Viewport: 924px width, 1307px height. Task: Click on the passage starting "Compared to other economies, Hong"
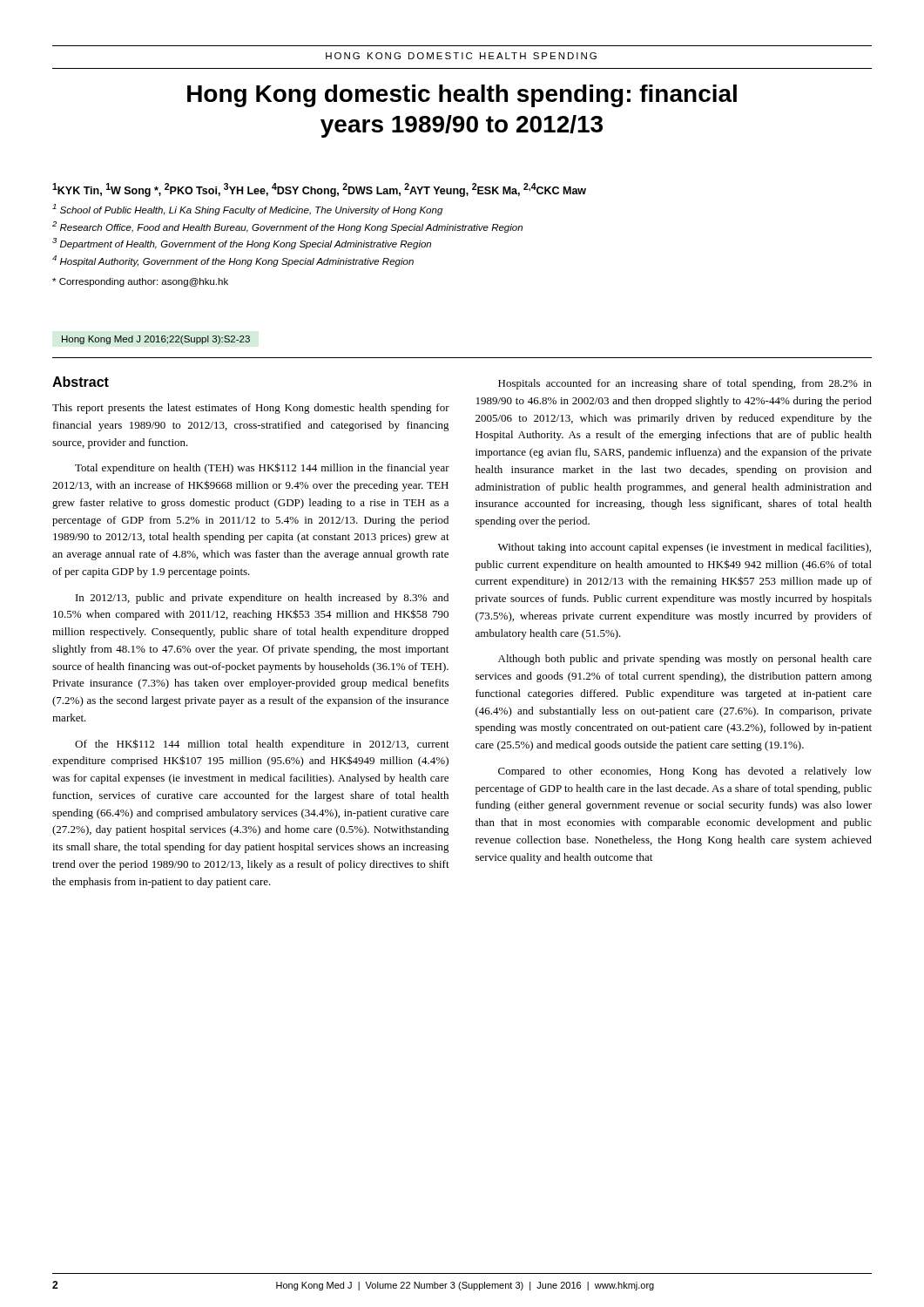tap(673, 813)
